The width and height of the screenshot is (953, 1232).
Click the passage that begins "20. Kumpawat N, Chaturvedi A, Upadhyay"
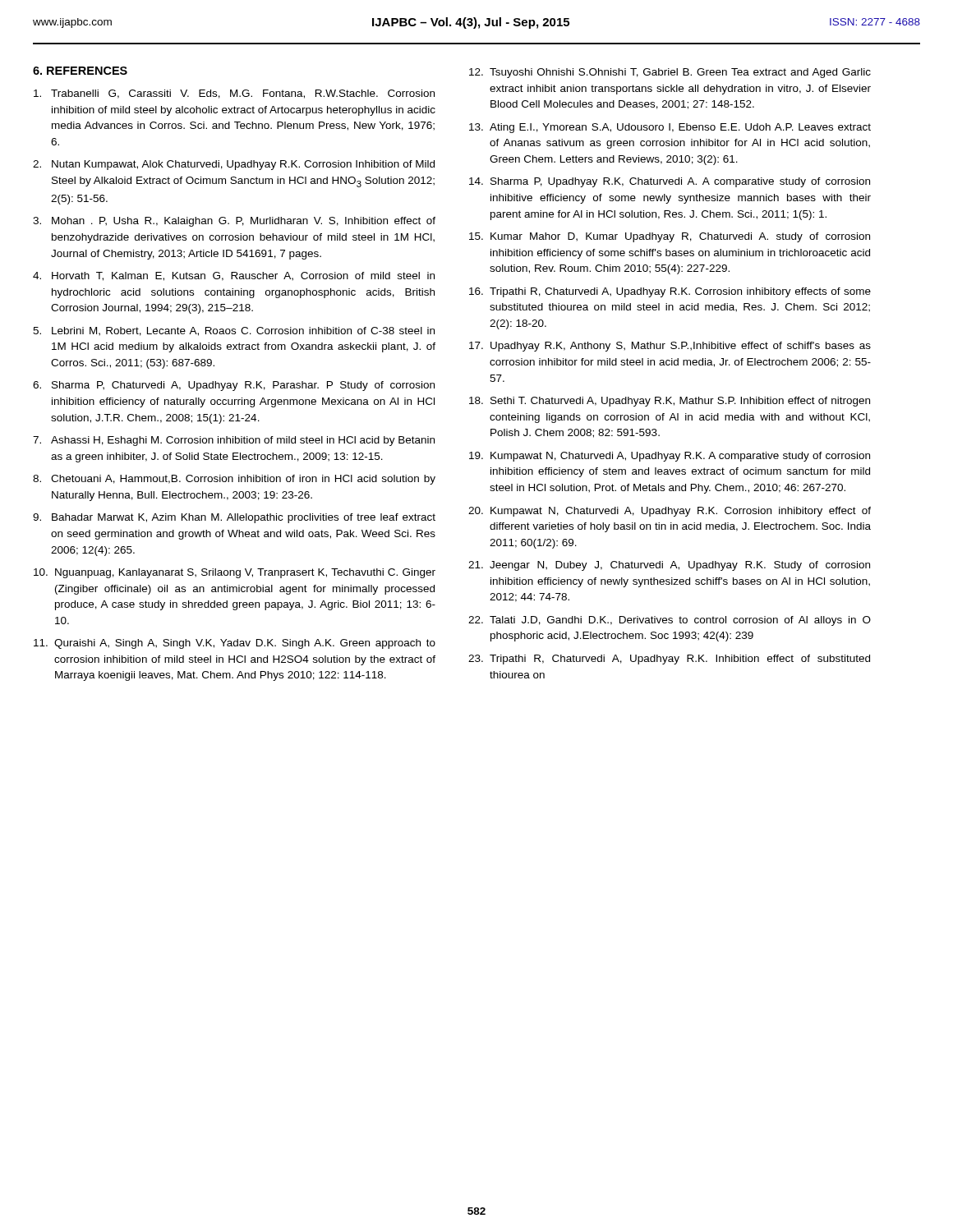coord(670,526)
